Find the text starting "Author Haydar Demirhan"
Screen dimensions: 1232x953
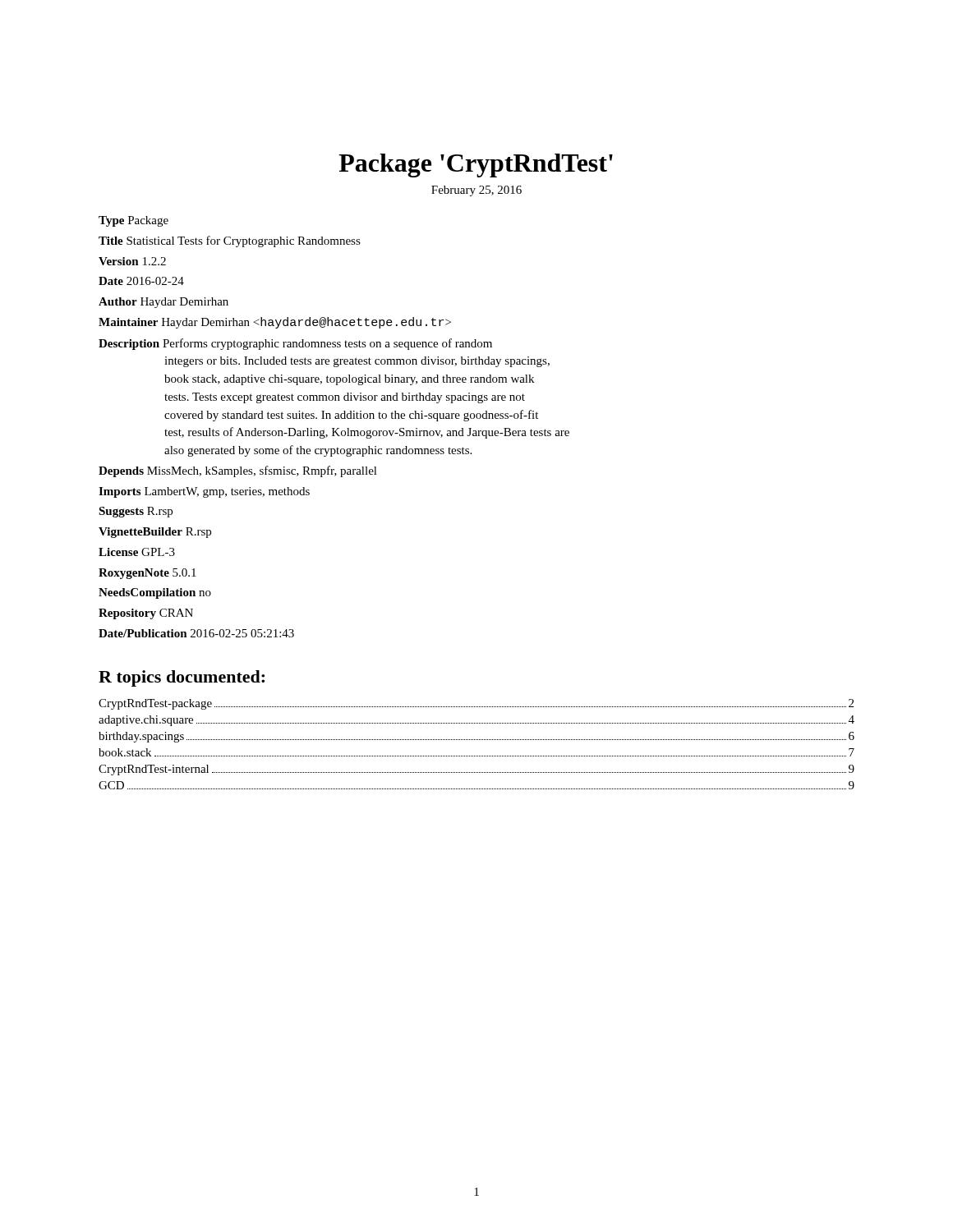tap(164, 301)
